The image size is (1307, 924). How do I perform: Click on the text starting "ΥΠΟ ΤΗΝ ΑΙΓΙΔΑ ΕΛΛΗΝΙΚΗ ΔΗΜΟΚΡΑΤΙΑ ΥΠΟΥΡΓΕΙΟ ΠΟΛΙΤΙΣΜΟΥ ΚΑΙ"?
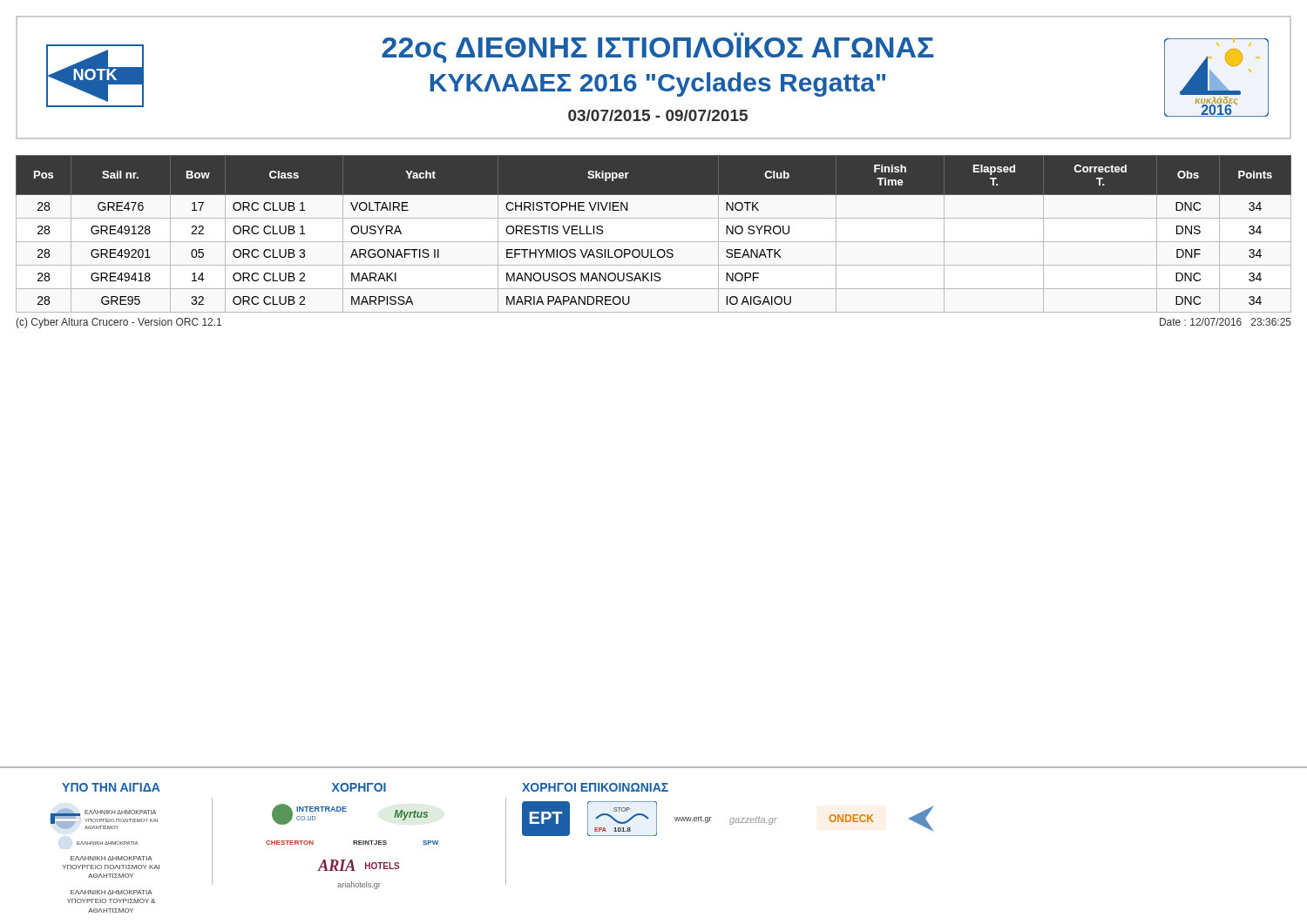click(x=111, y=848)
